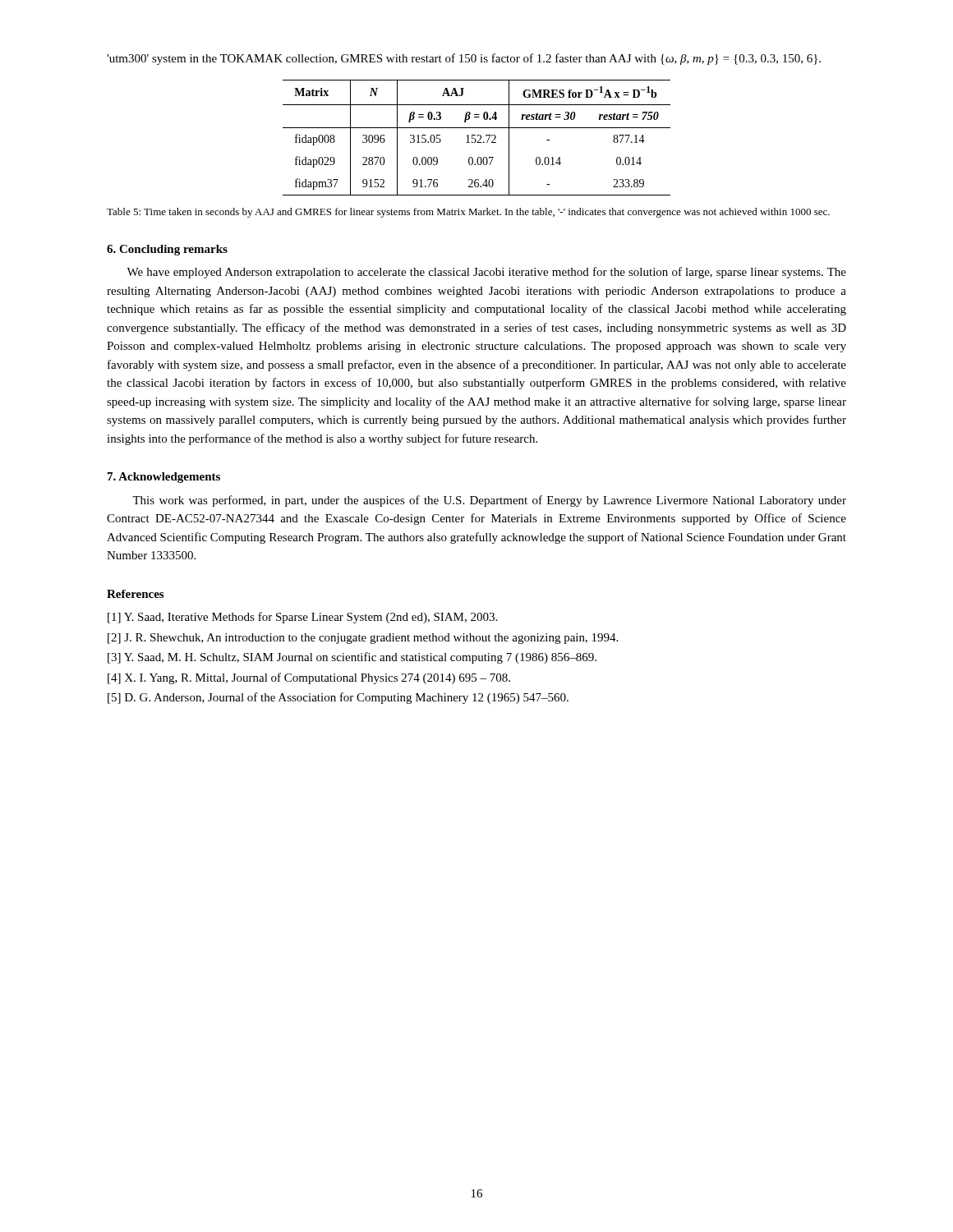Click on the table containing "restart = 750"
Viewport: 953px width, 1232px height.
coord(476,137)
